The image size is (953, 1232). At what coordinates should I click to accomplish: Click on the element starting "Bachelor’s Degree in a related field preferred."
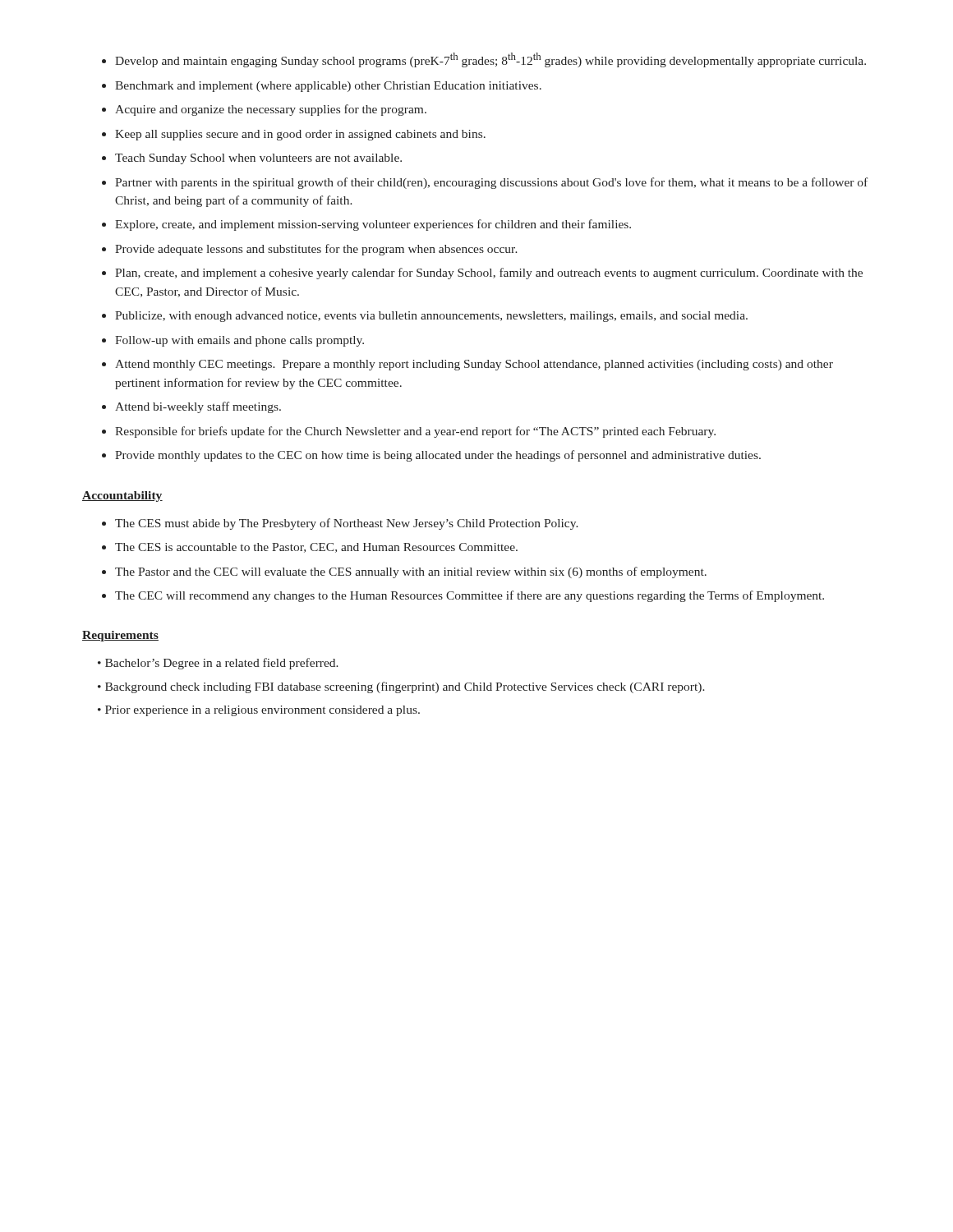tap(218, 664)
